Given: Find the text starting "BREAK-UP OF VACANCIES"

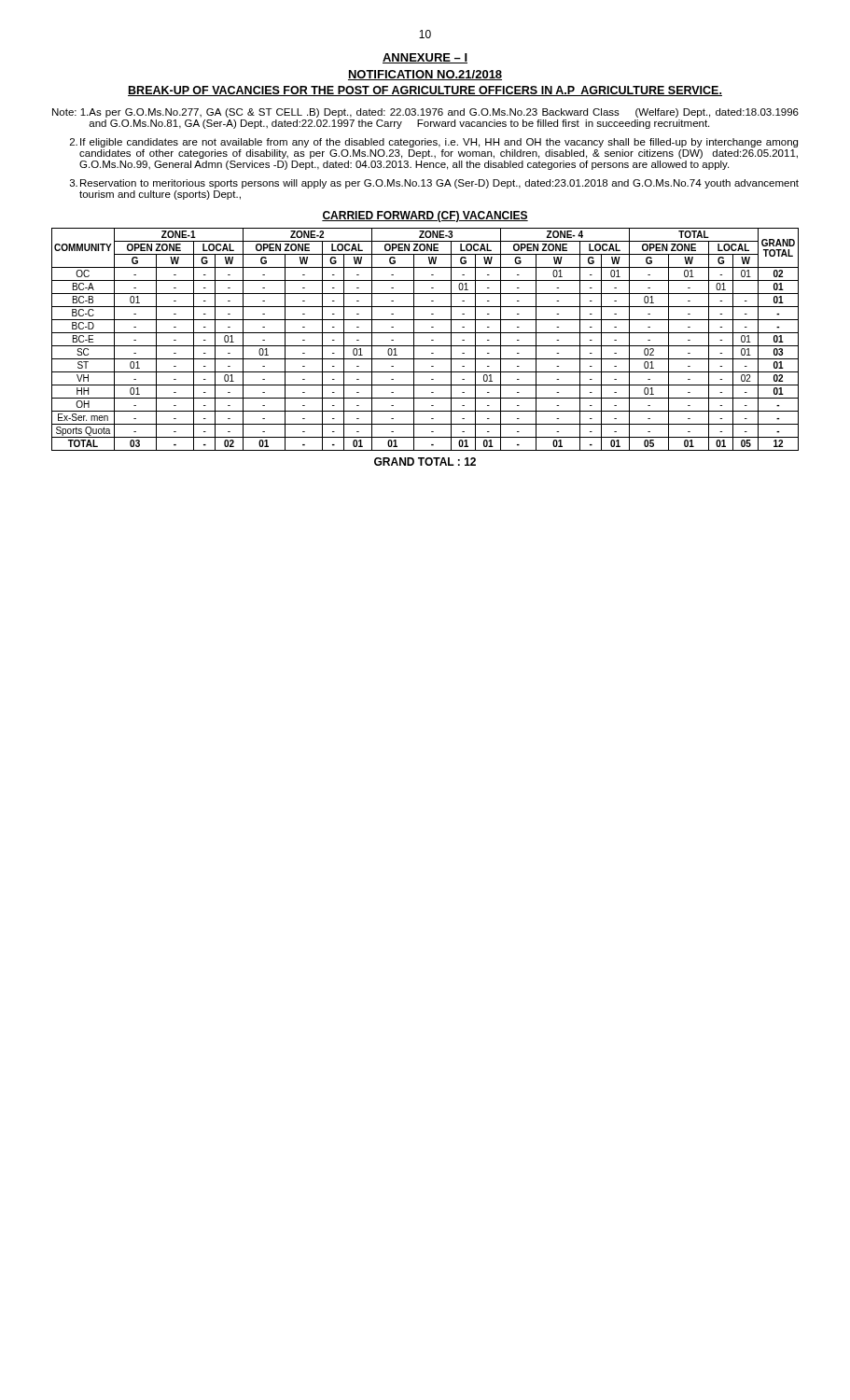Looking at the screenshot, I should pos(425,91).
